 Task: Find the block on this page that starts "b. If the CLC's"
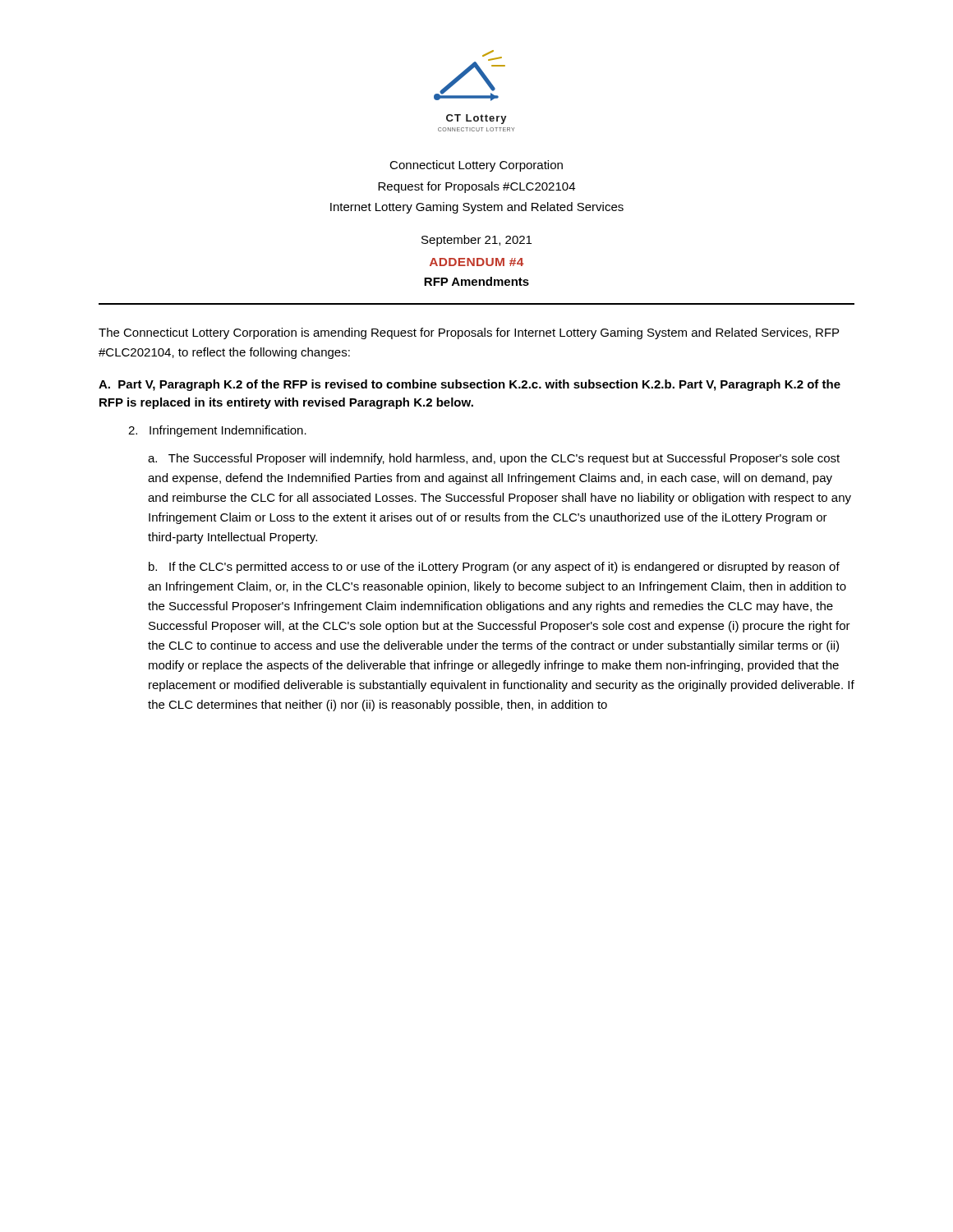coord(501,635)
